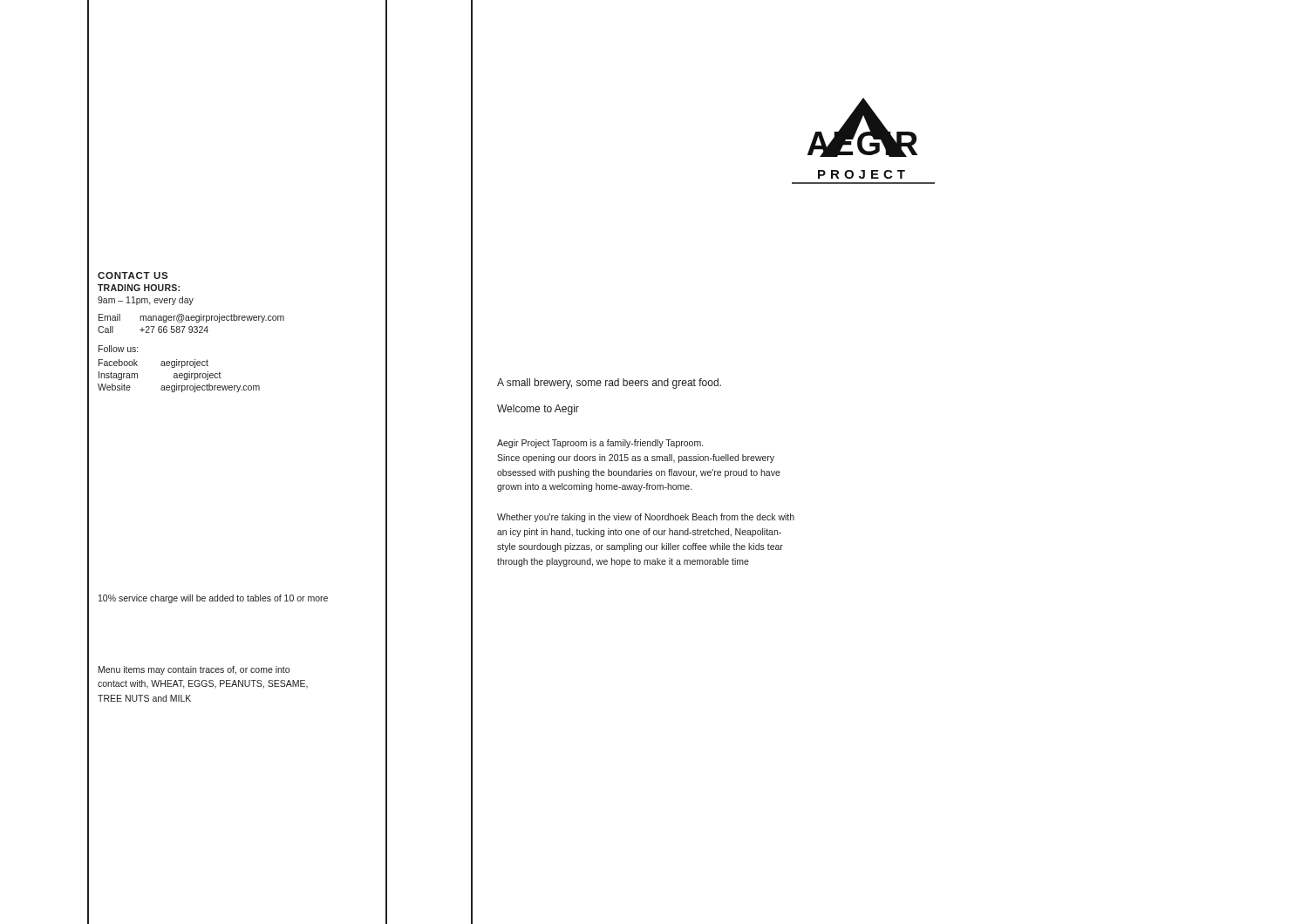The image size is (1308, 924).
Task: Point to the passage starting "TRADING HOURS: 9am – 11pm, every"
Action: [x=139, y=288]
